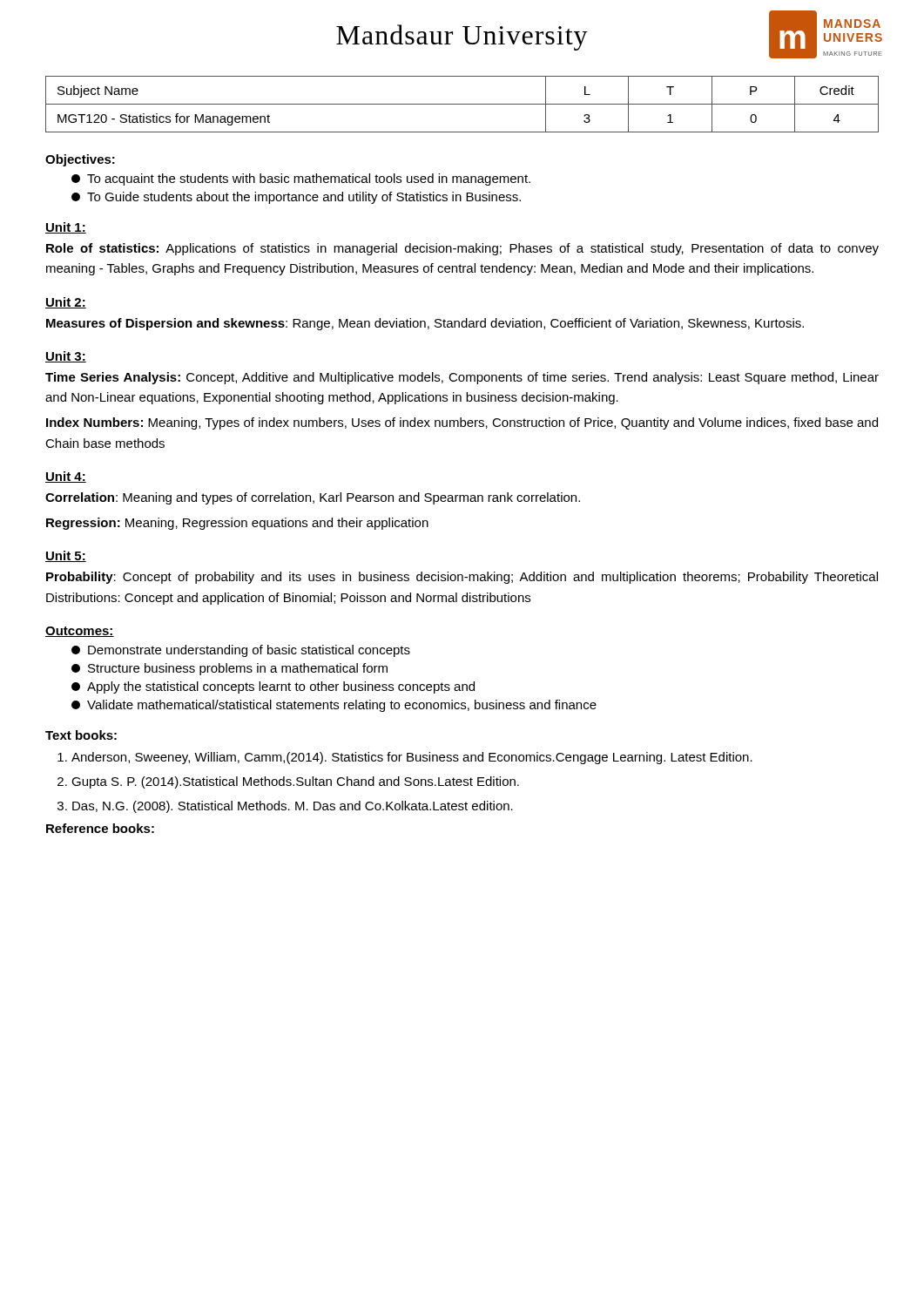Locate the text "Structure business problems in a mathematical form"
Image resolution: width=924 pixels, height=1307 pixels.
click(x=238, y=668)
